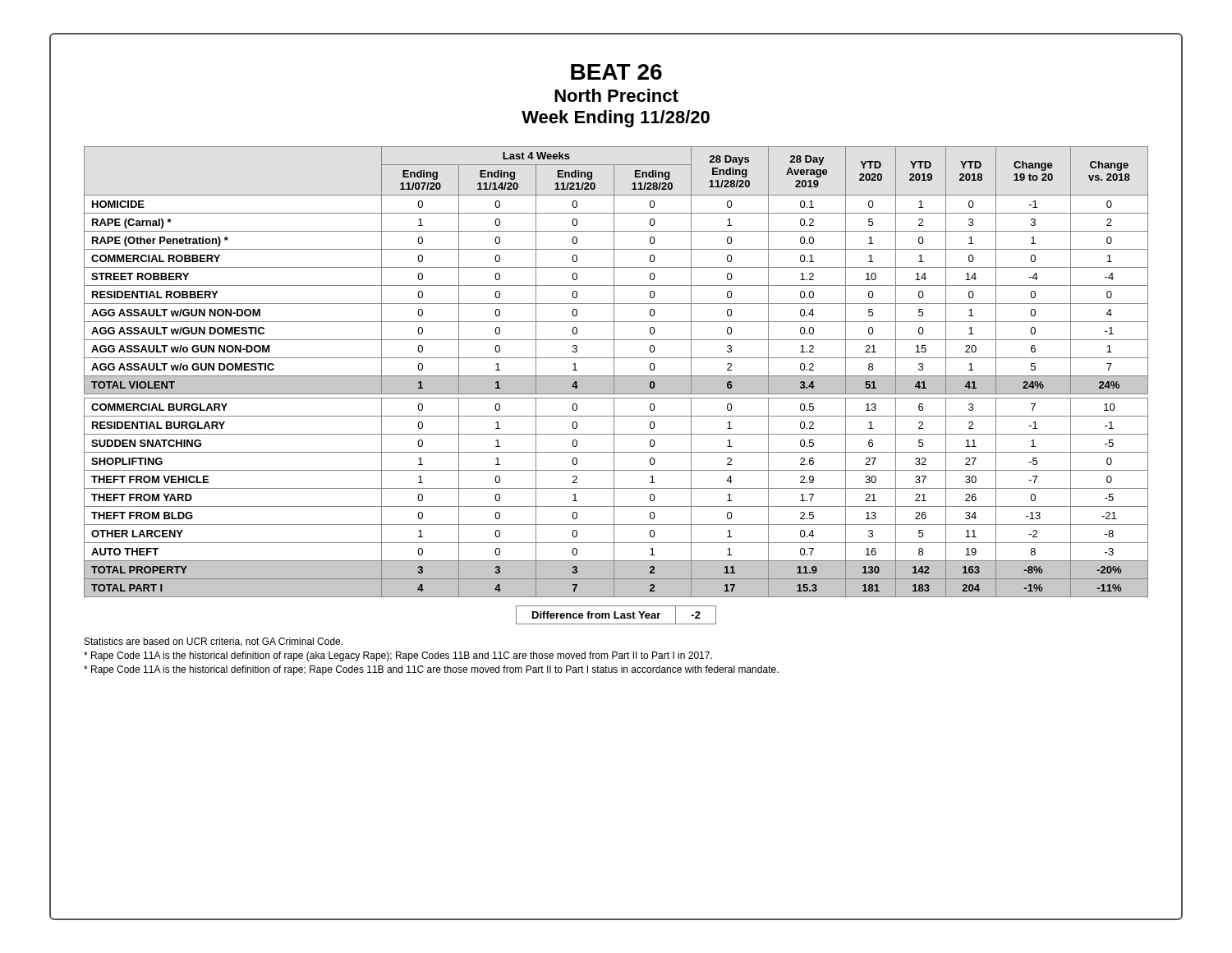Click on the footnote that reads "Statistics are based"
The width and height of the screenshot is (1232, 953).
pos(616,642)
